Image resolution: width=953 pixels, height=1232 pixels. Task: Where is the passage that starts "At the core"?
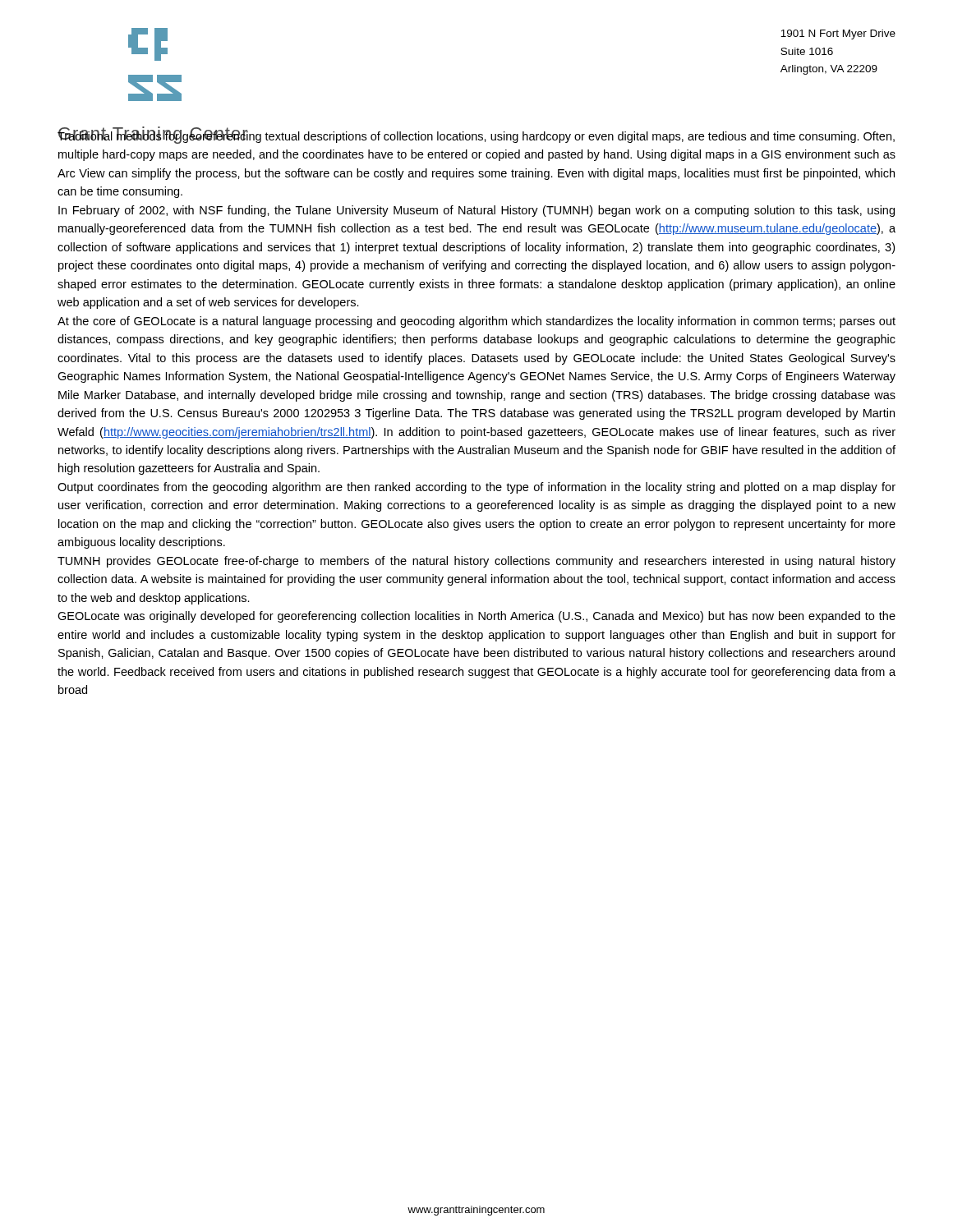point(476,395)
